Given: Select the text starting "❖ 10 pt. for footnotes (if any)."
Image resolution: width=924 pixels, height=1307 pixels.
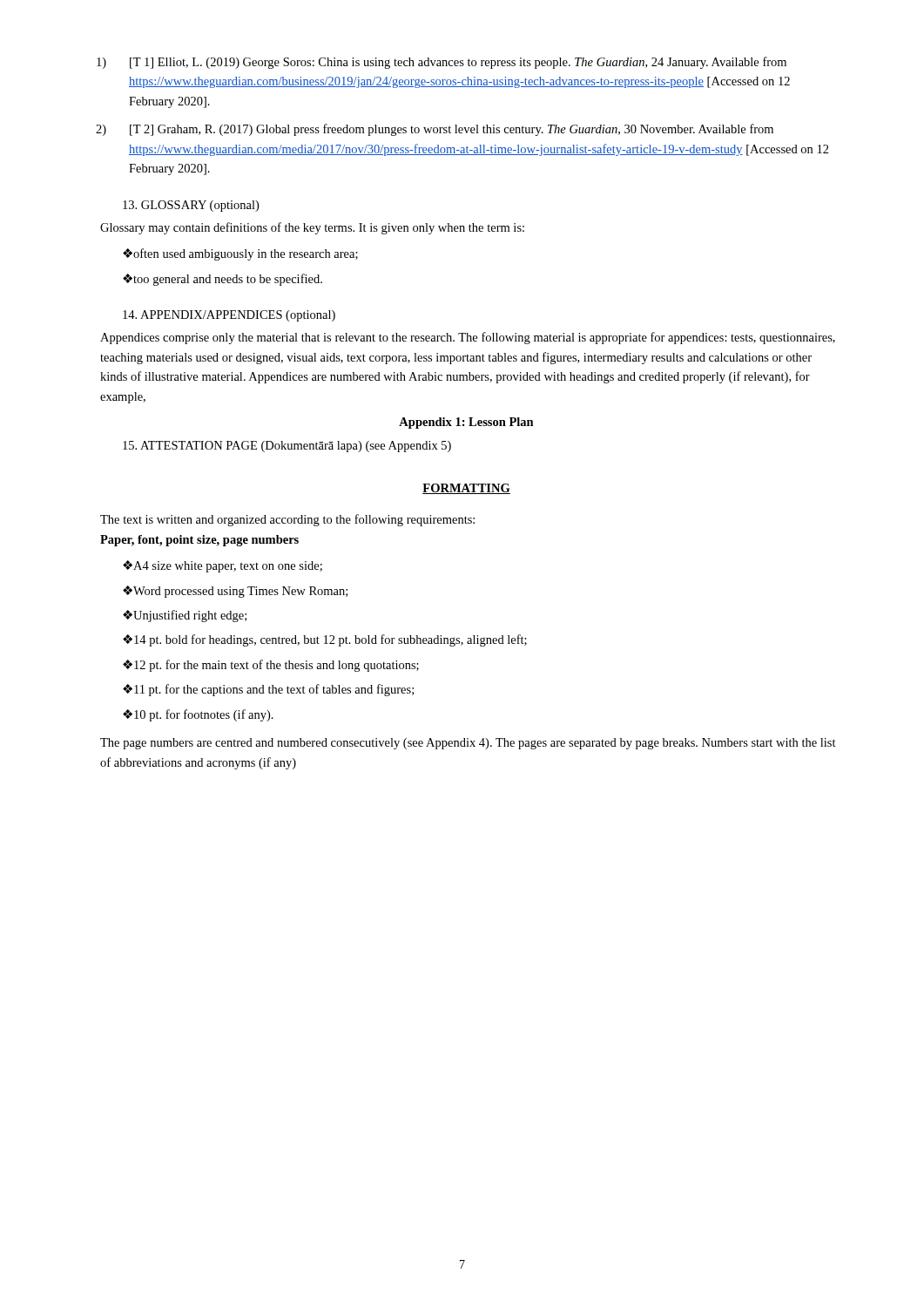Looking at the screenshot, I should tap(198, 715).
